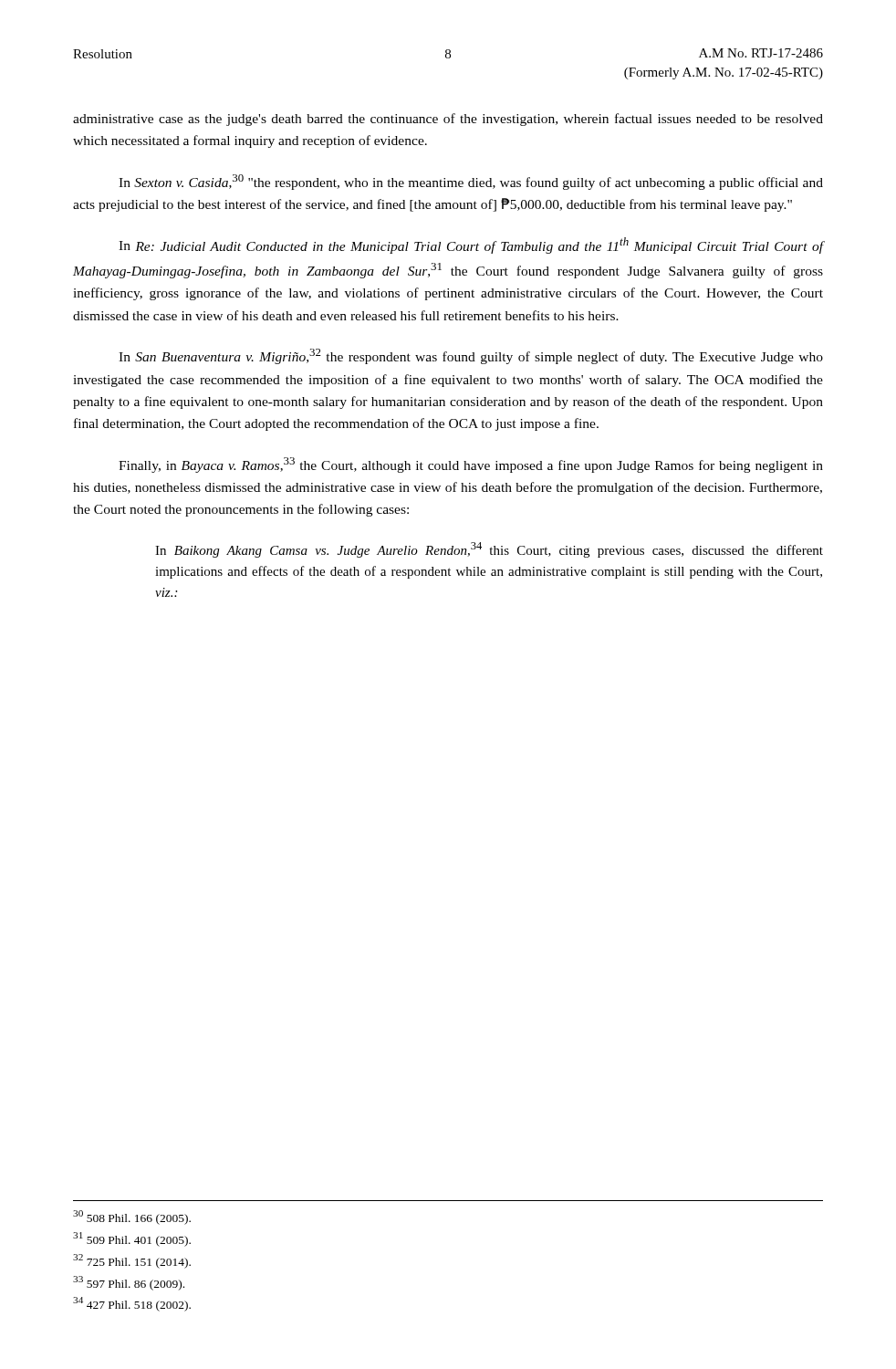Select the text block that says "In Re: Judicial Audit Conducted in the Municipal"
896x1369 pixels.
click(x=448, y=278)
